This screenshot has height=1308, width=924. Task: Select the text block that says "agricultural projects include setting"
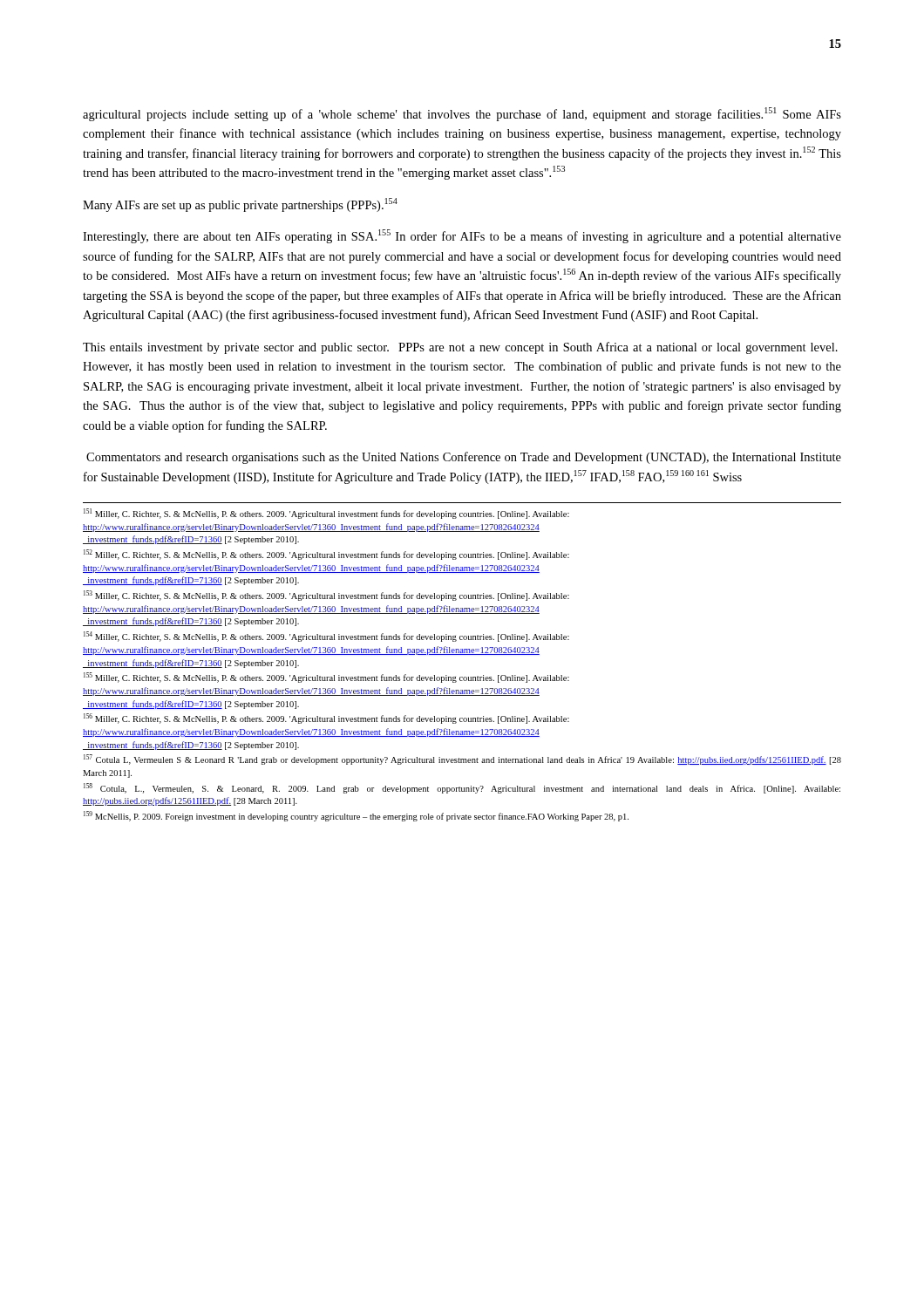(462, 144)
